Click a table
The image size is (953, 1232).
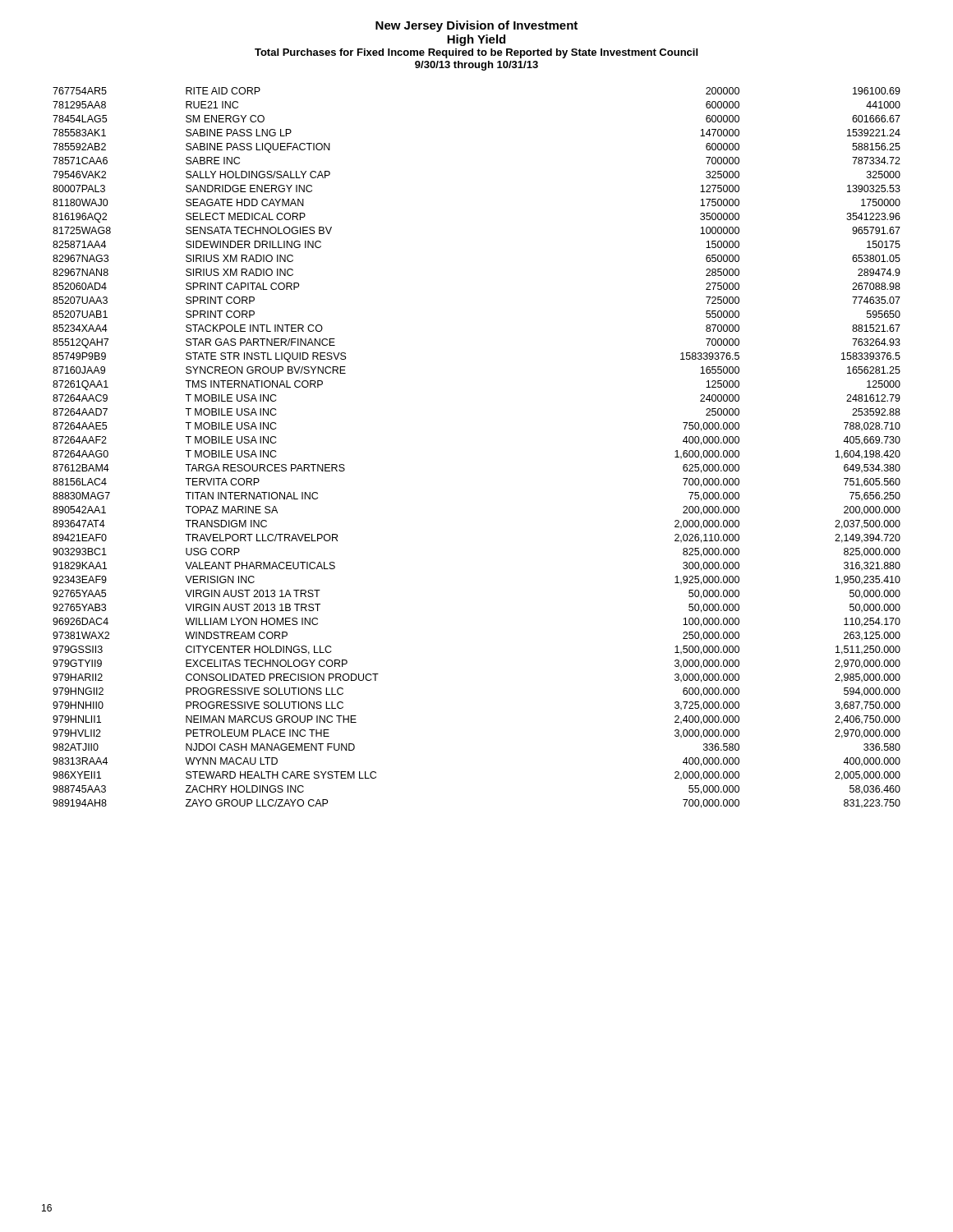pos(476,447)
